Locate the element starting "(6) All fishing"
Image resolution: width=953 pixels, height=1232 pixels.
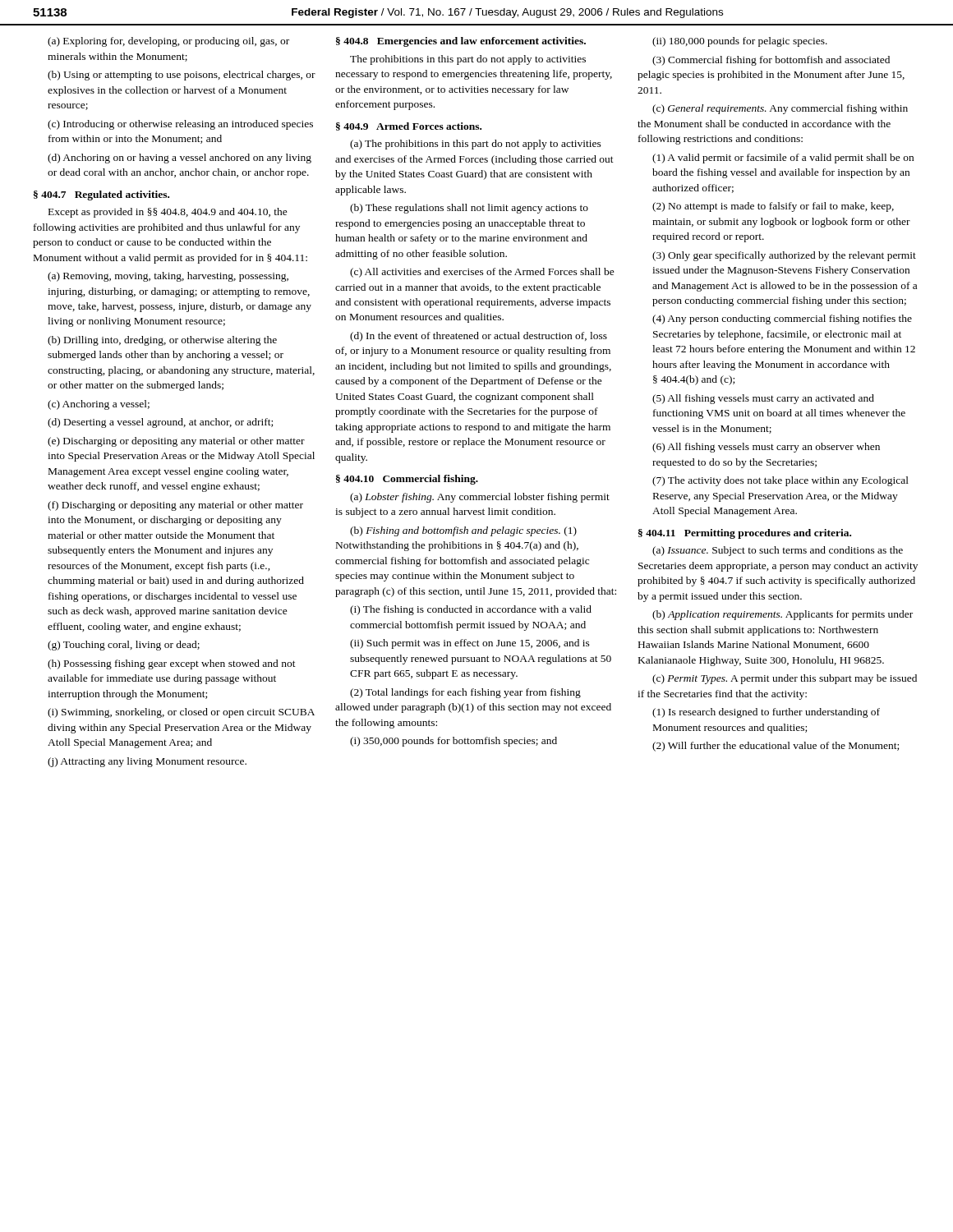tap(766, 454)
